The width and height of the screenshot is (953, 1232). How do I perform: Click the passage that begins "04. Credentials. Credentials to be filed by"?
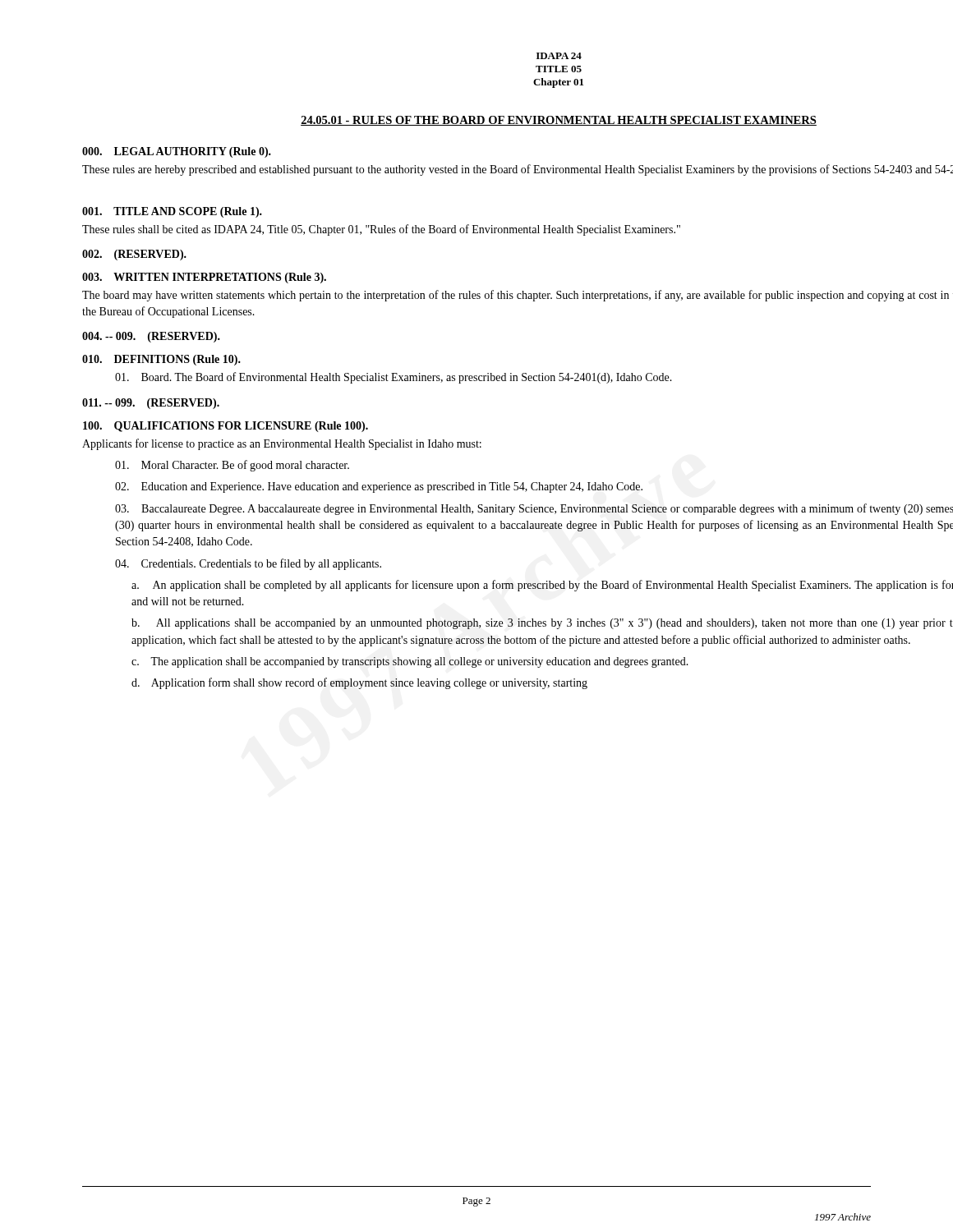(248, 564)
